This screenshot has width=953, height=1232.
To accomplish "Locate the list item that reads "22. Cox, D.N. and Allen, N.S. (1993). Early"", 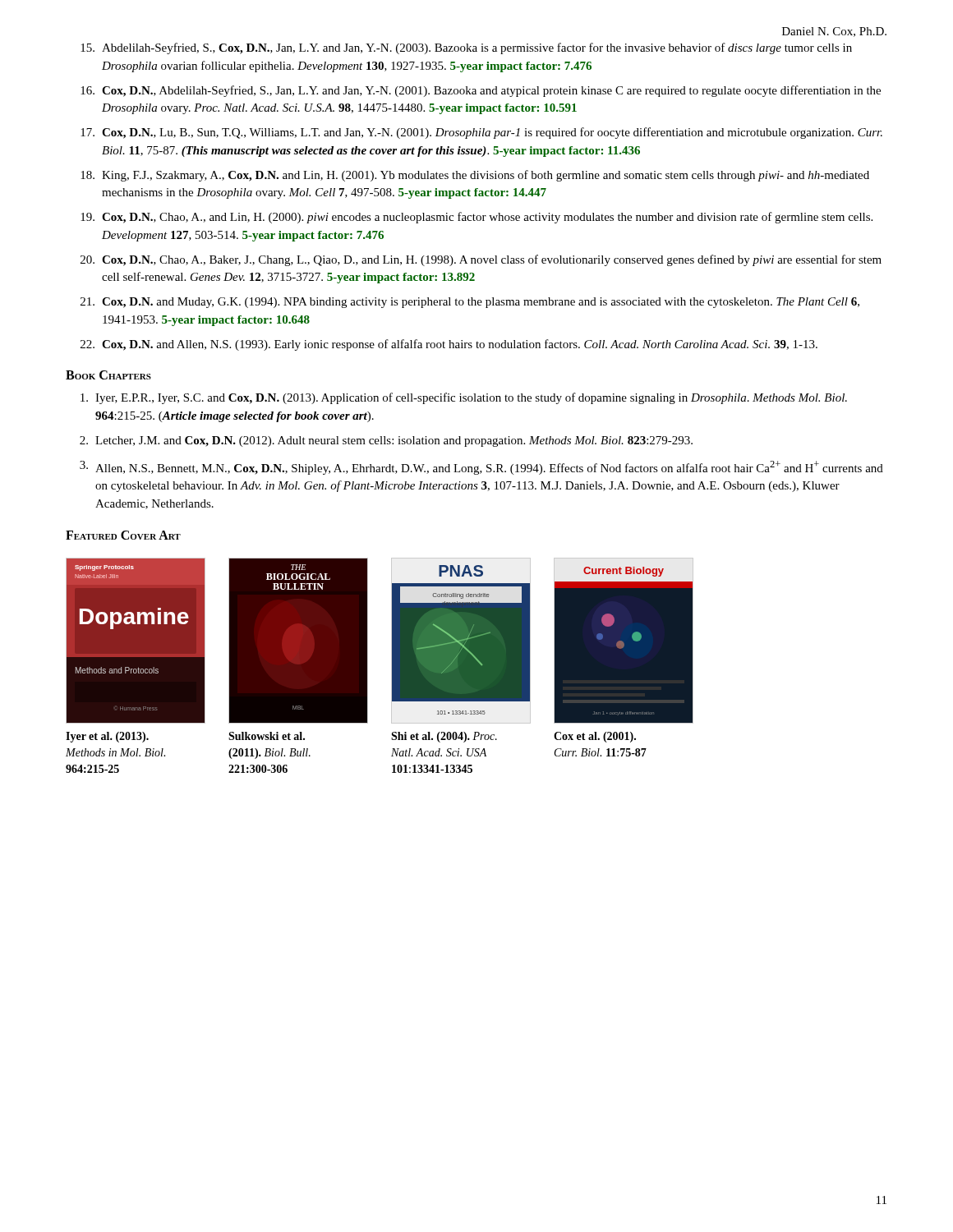I will point(476,344).
